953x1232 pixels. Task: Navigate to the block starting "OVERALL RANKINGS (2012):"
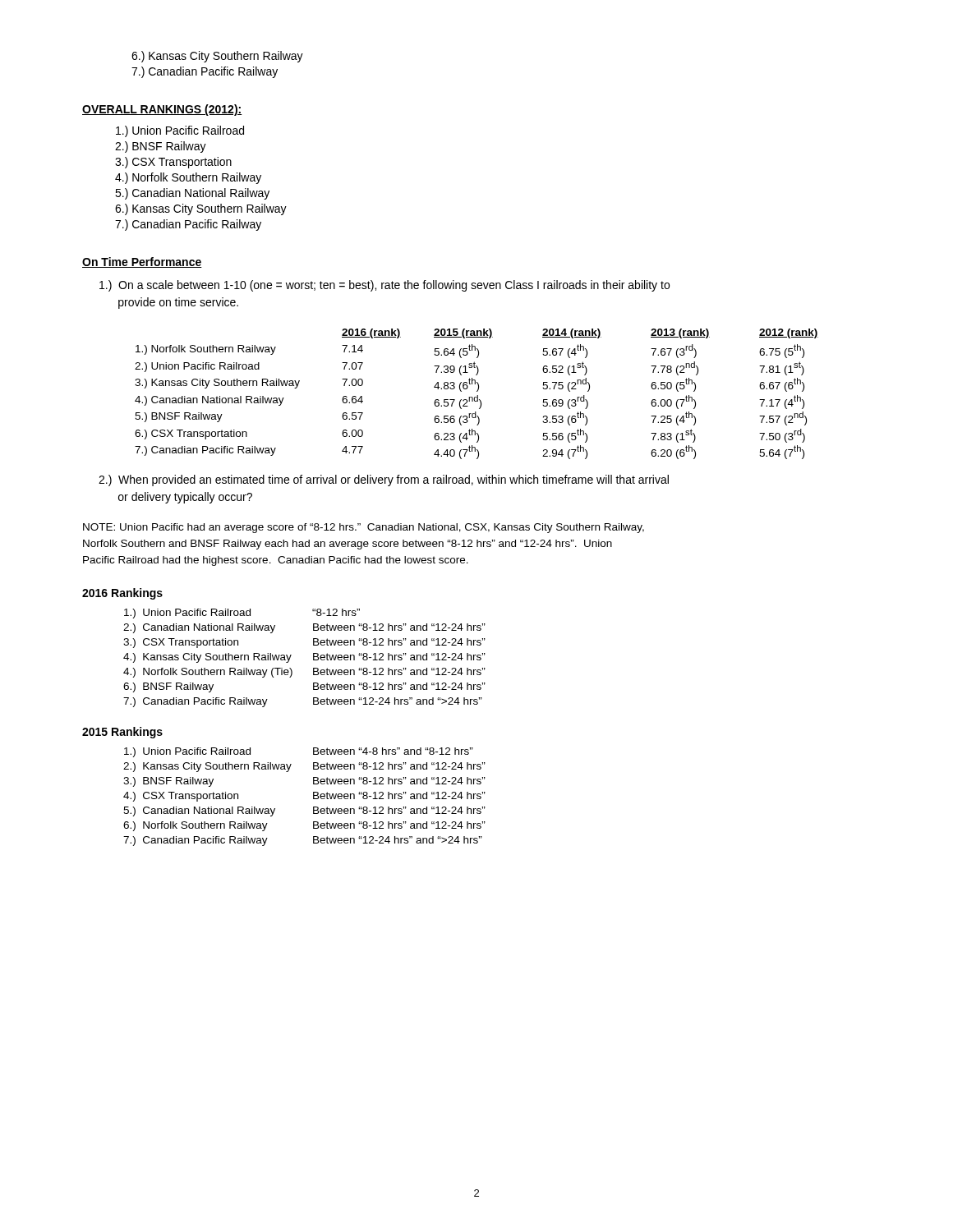(162, 109)
